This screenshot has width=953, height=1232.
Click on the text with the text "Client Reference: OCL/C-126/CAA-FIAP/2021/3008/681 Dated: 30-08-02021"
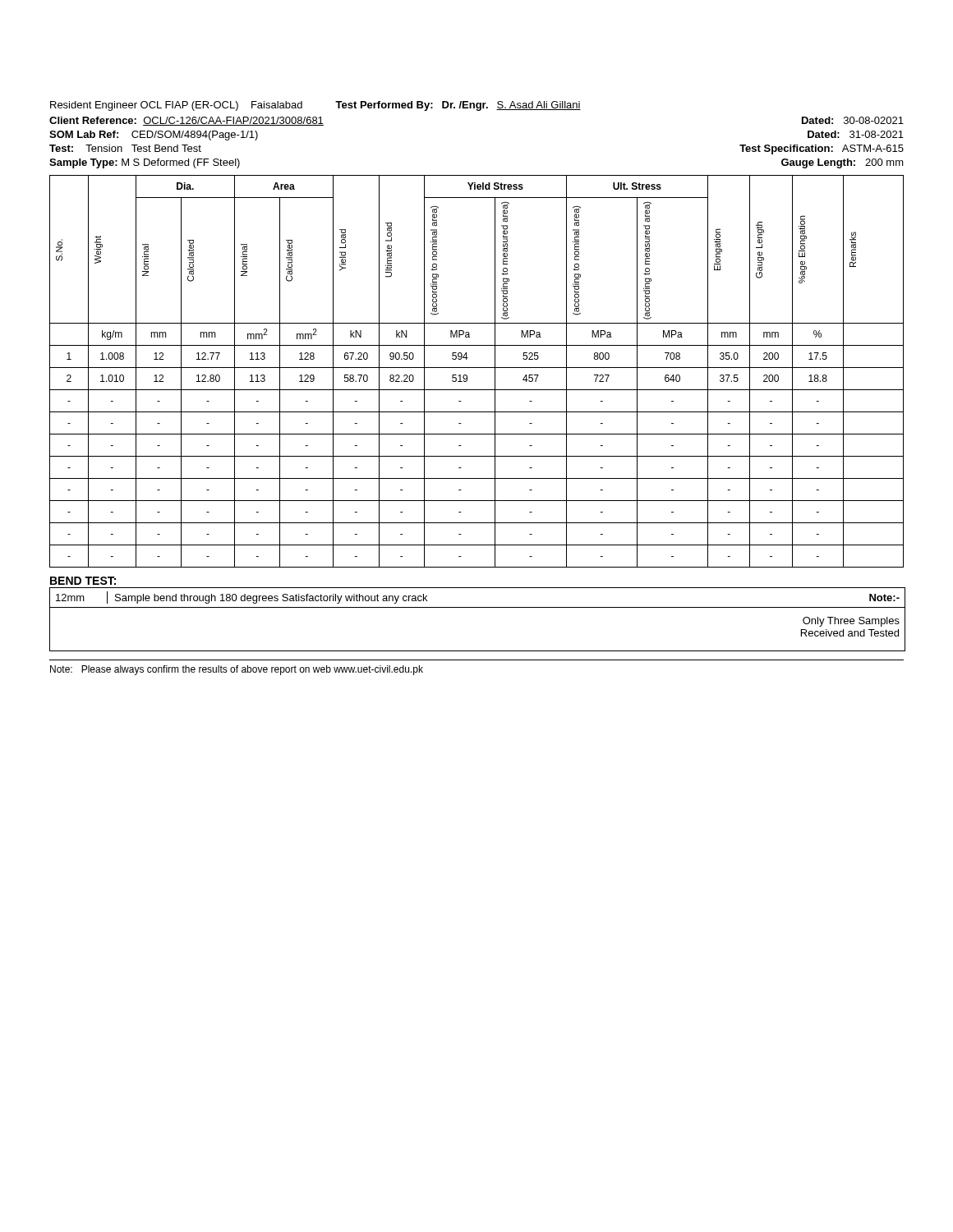476,120
